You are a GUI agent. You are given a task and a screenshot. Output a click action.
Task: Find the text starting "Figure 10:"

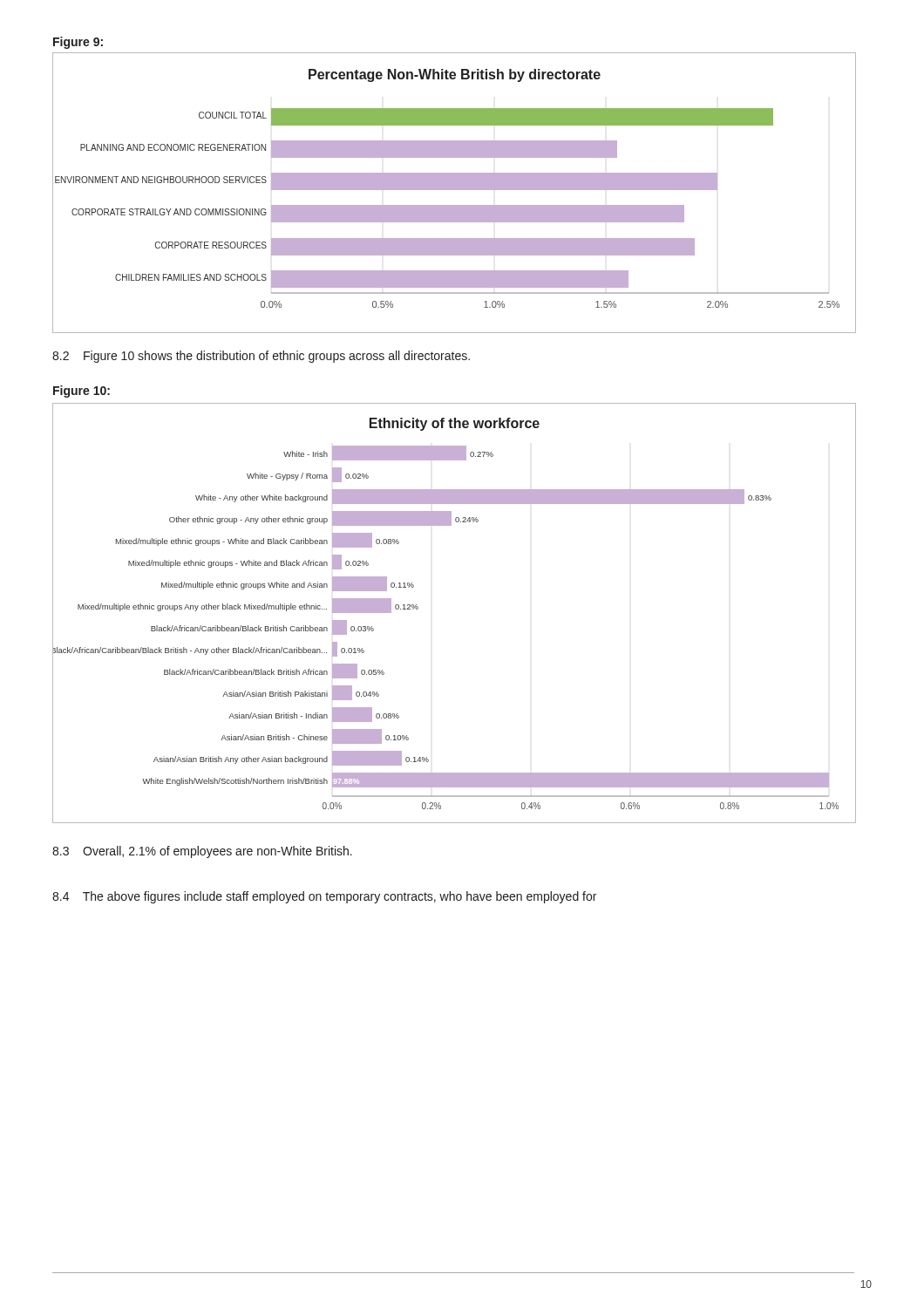tap(81, 391)
